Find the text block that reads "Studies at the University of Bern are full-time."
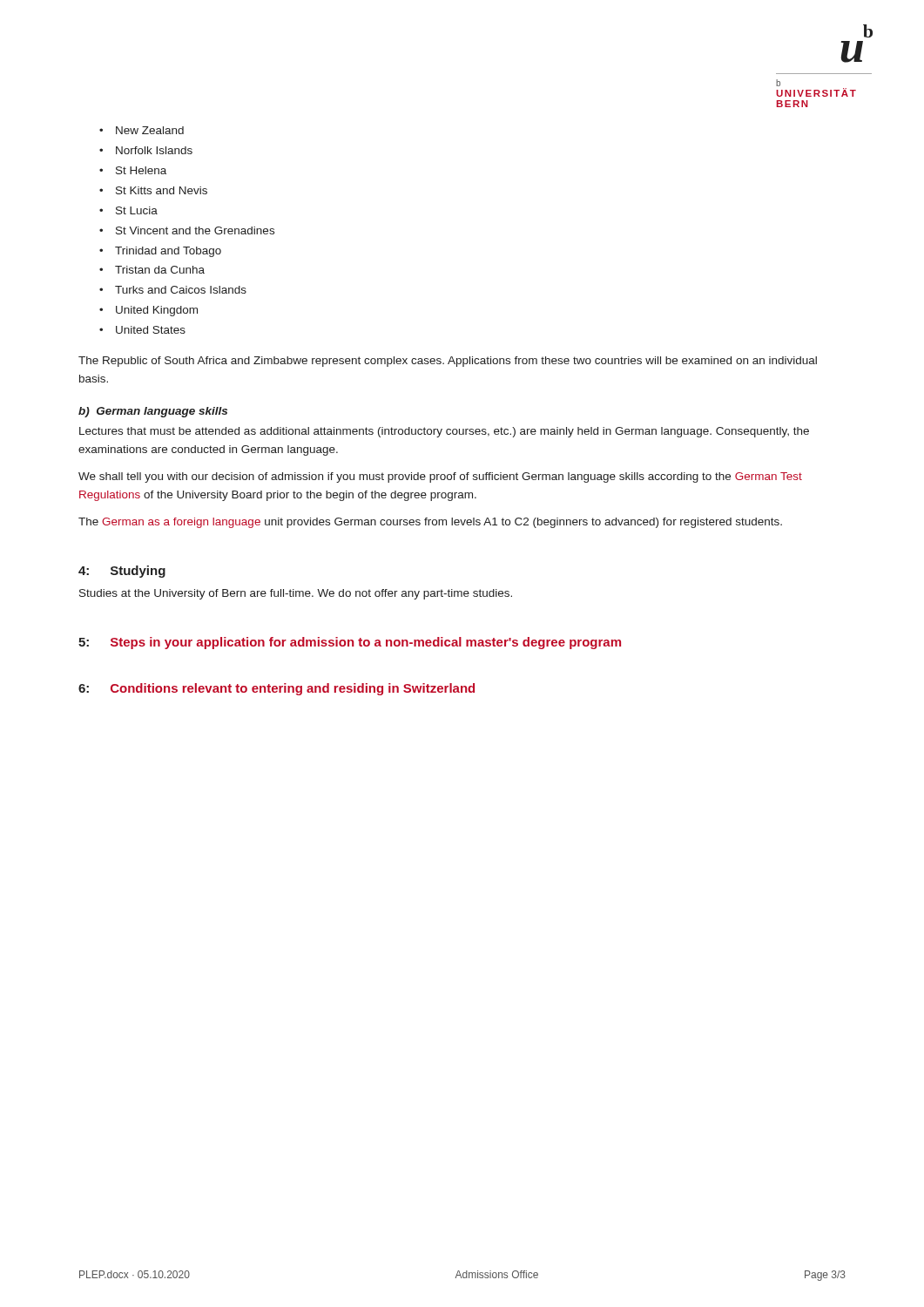924x1307 pixels. coord(296,593)
